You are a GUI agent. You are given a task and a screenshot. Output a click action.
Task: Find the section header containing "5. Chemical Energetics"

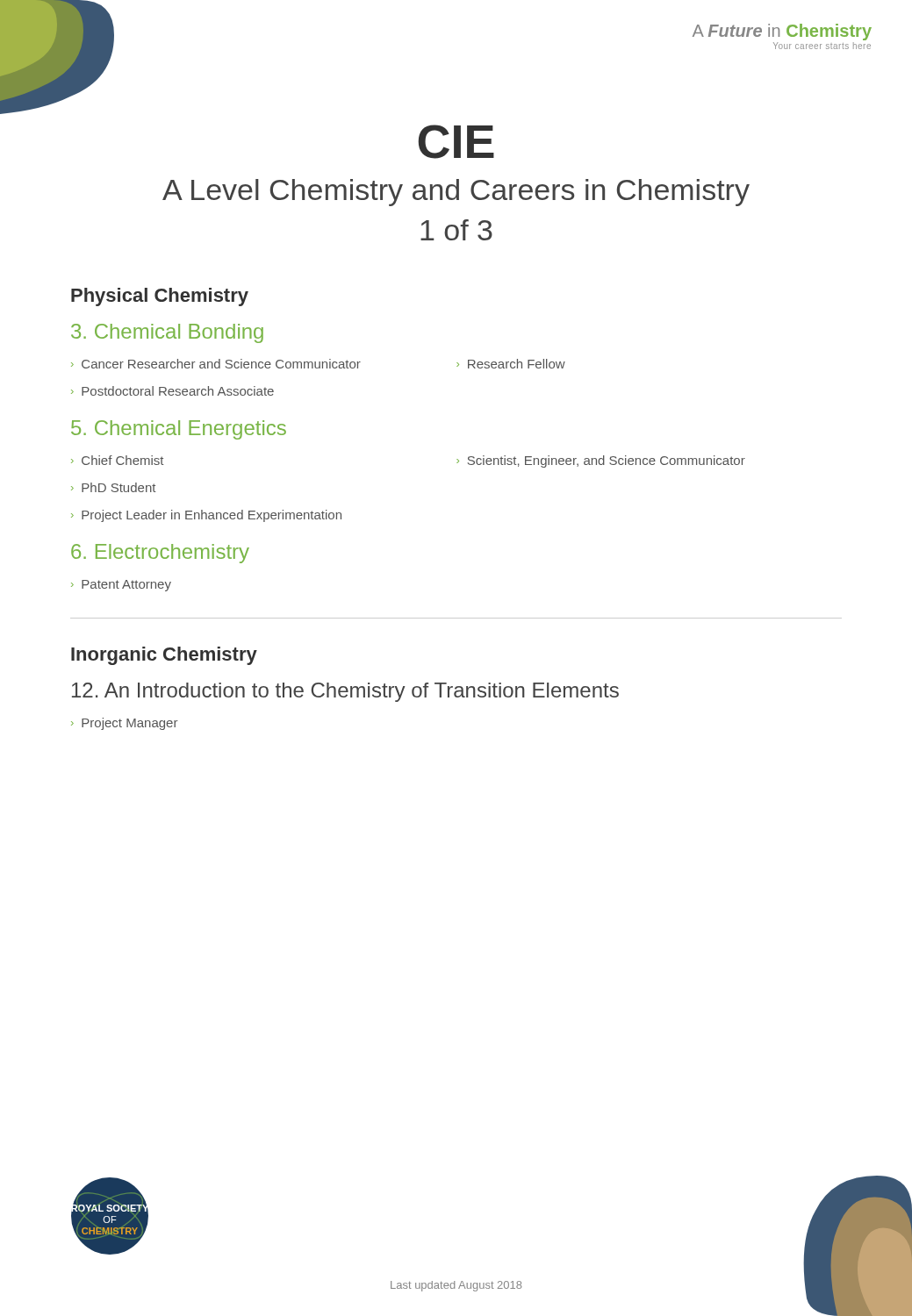click(x=179, y=428)
